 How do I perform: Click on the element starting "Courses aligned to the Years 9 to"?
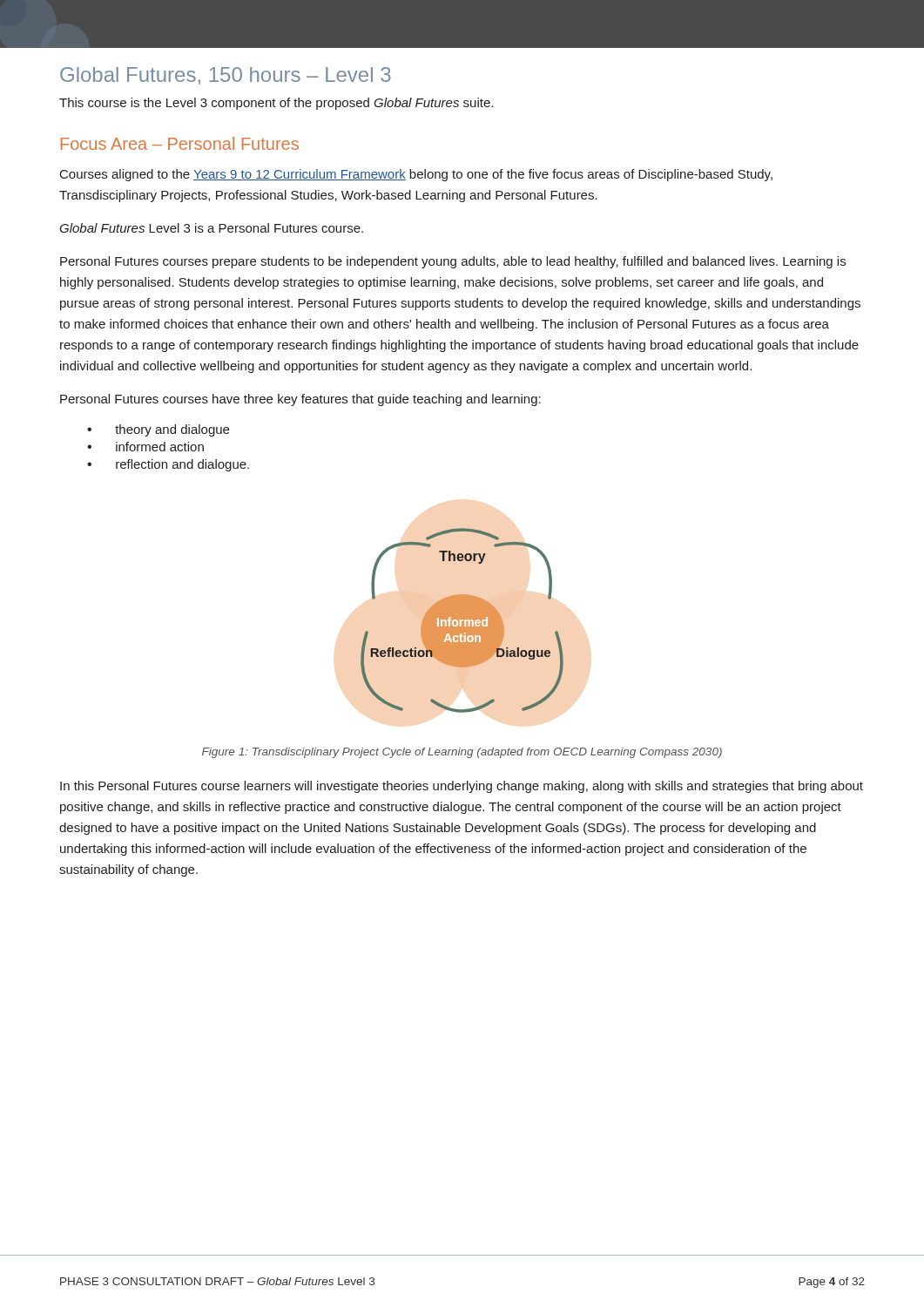point(462,184)
